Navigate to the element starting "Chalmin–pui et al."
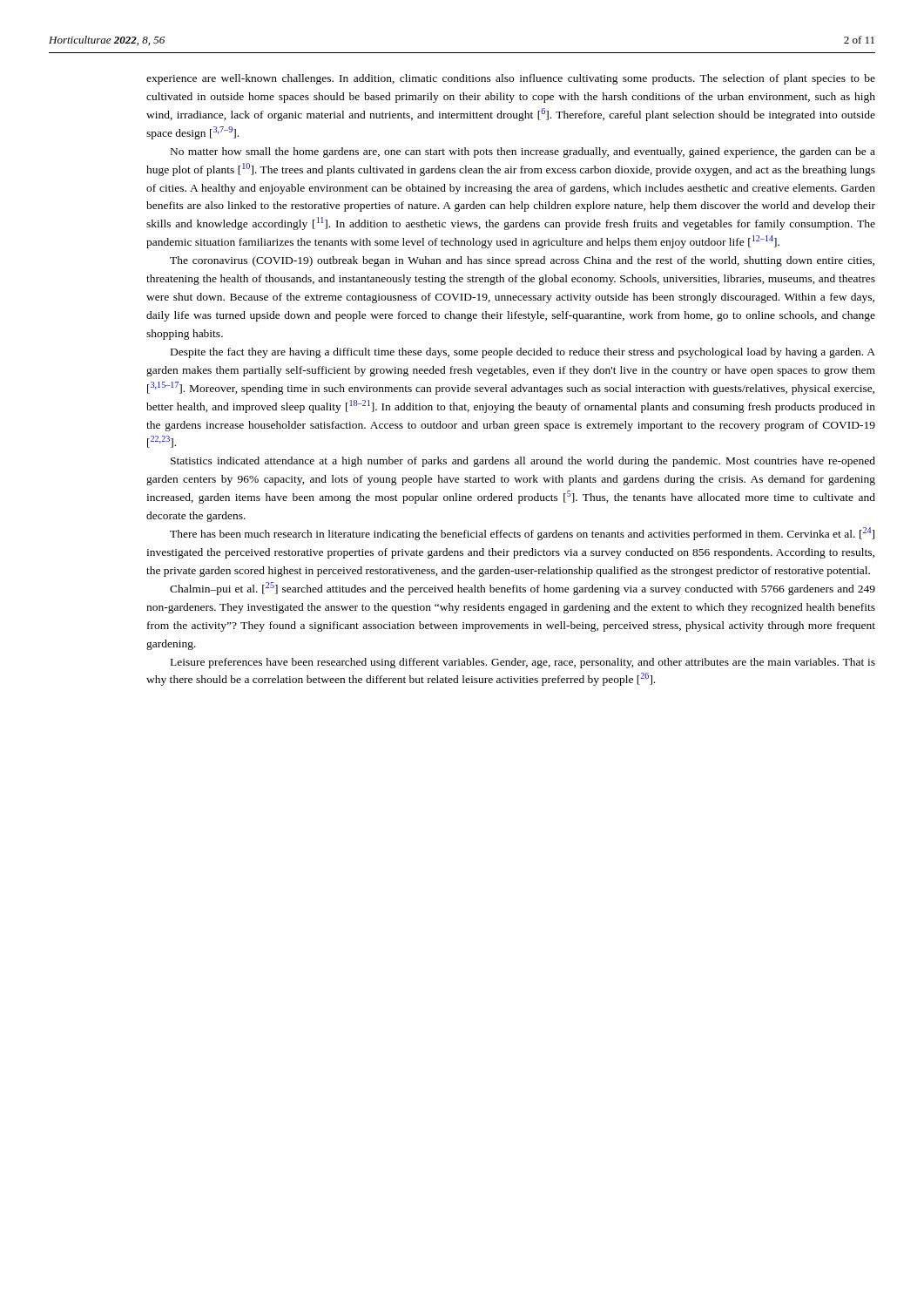This screenshot has height=1307, width=924. point(511,617)
